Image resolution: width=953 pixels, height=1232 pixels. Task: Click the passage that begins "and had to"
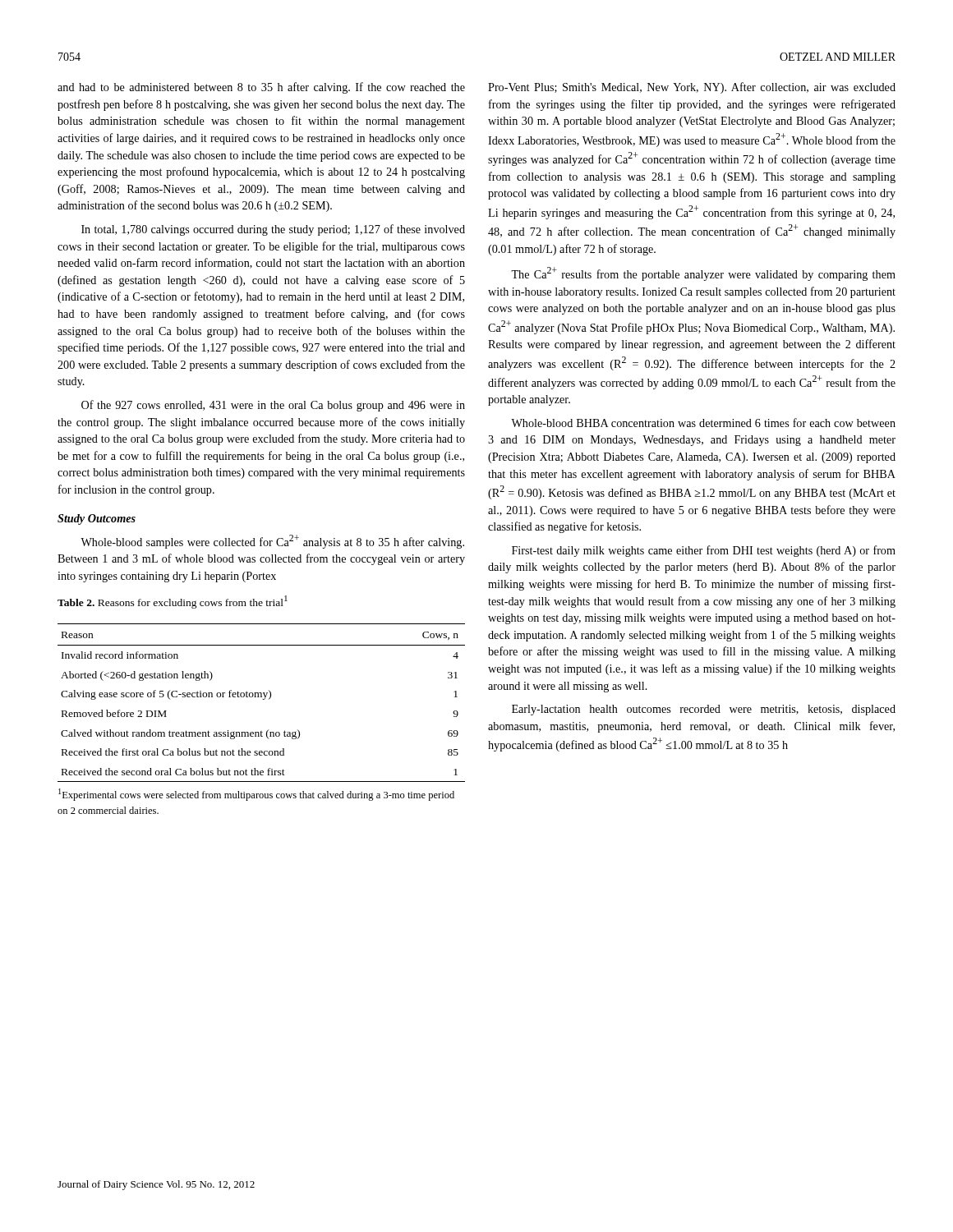261,147
